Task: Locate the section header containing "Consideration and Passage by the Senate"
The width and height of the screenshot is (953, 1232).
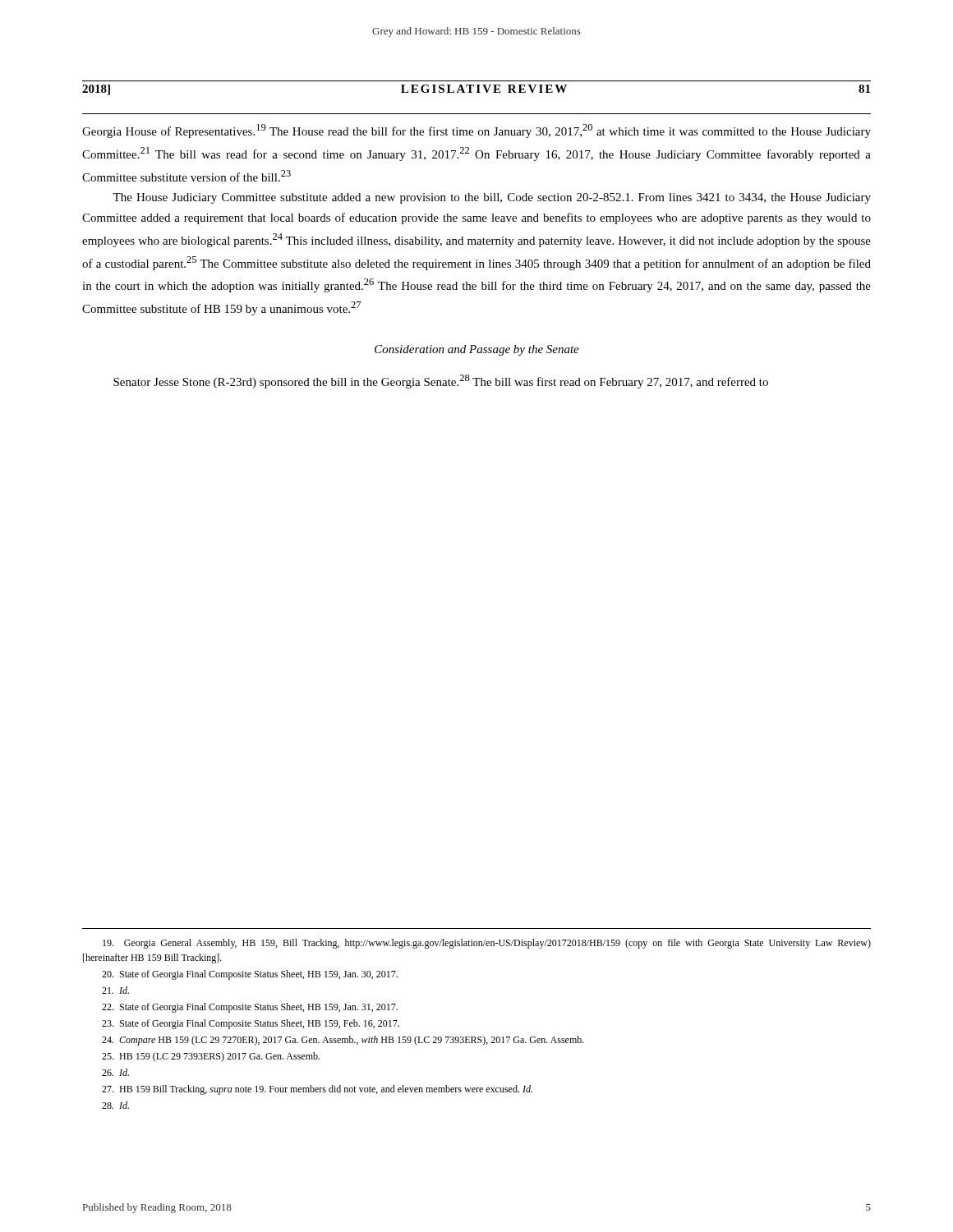Action: click(476, 349)
